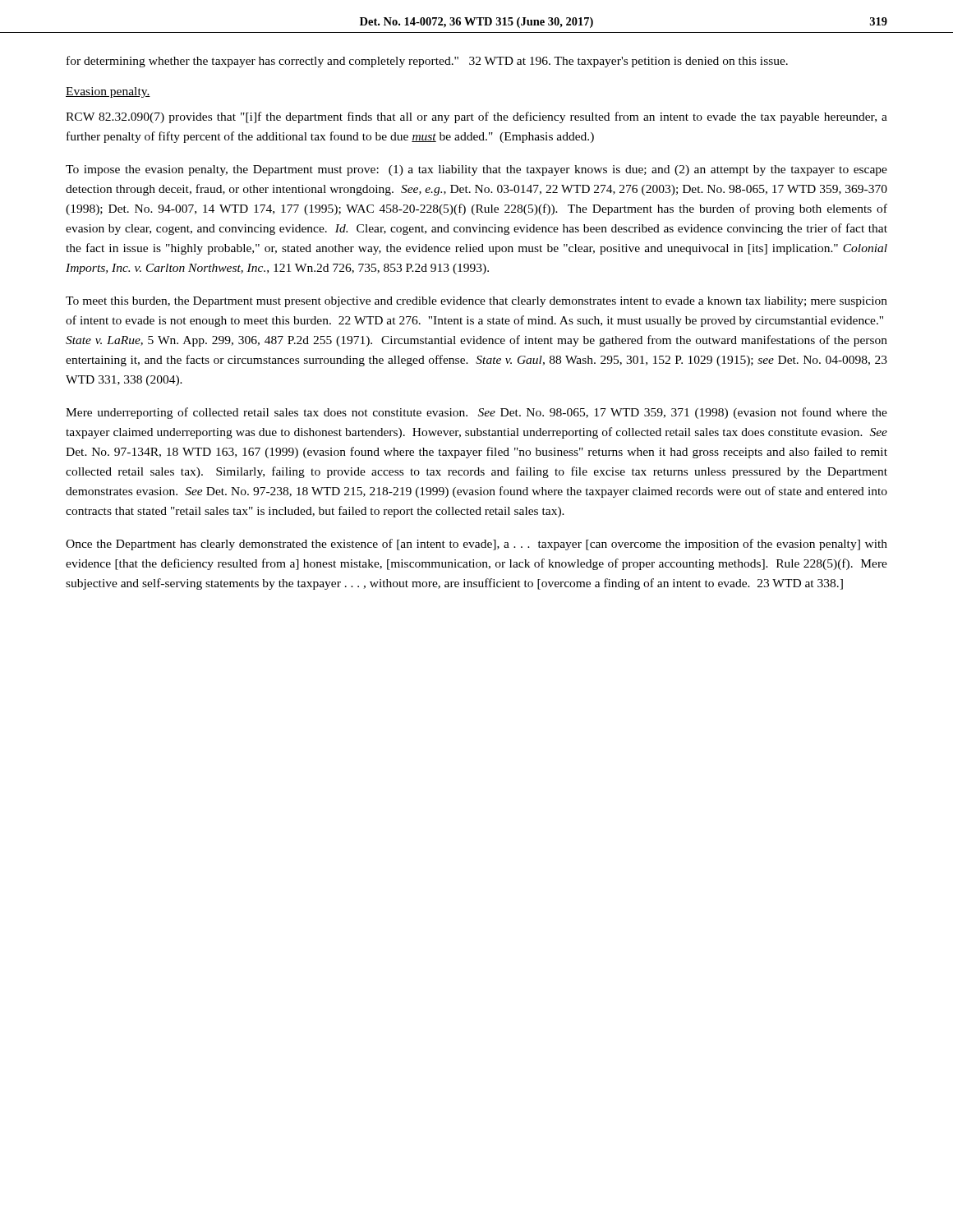Locate the block of text that opens with "To meet this burden, the Department must"
Viewport: 953px width, 1232px height.
click(x=476, y=340)
